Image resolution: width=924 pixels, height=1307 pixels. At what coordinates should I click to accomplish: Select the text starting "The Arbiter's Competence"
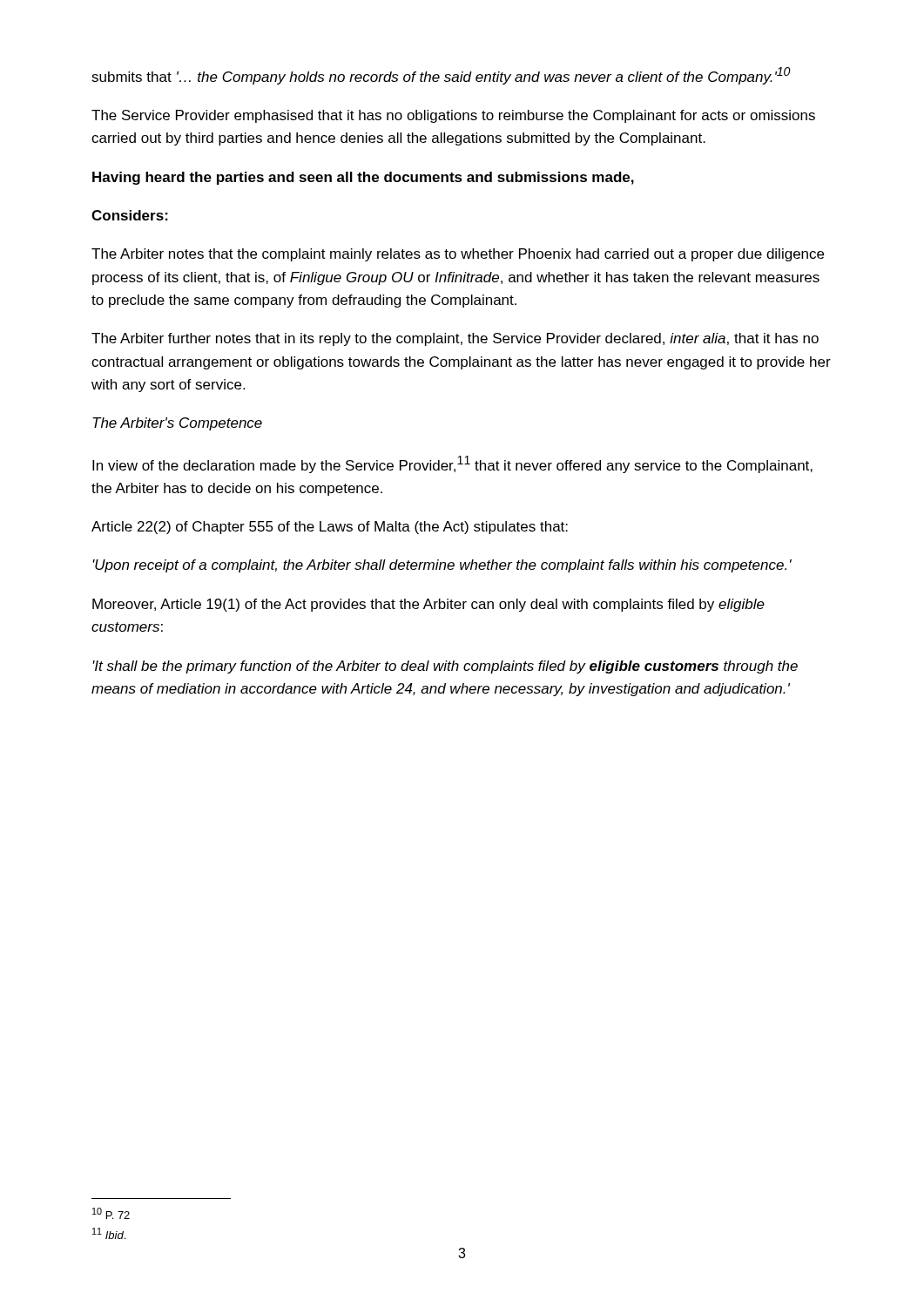click(x=177, y=423)
